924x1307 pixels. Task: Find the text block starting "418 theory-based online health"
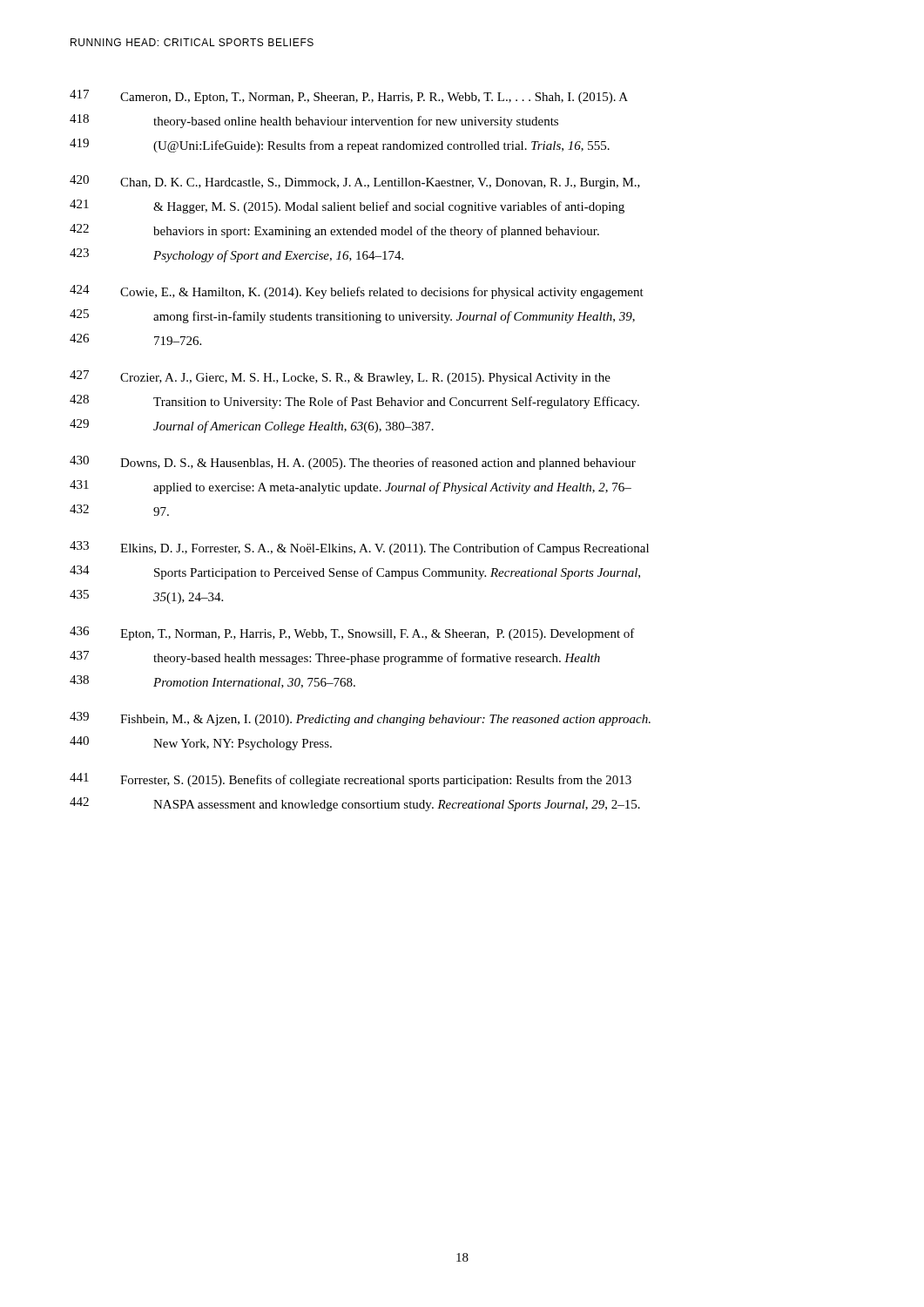point(462,122)
